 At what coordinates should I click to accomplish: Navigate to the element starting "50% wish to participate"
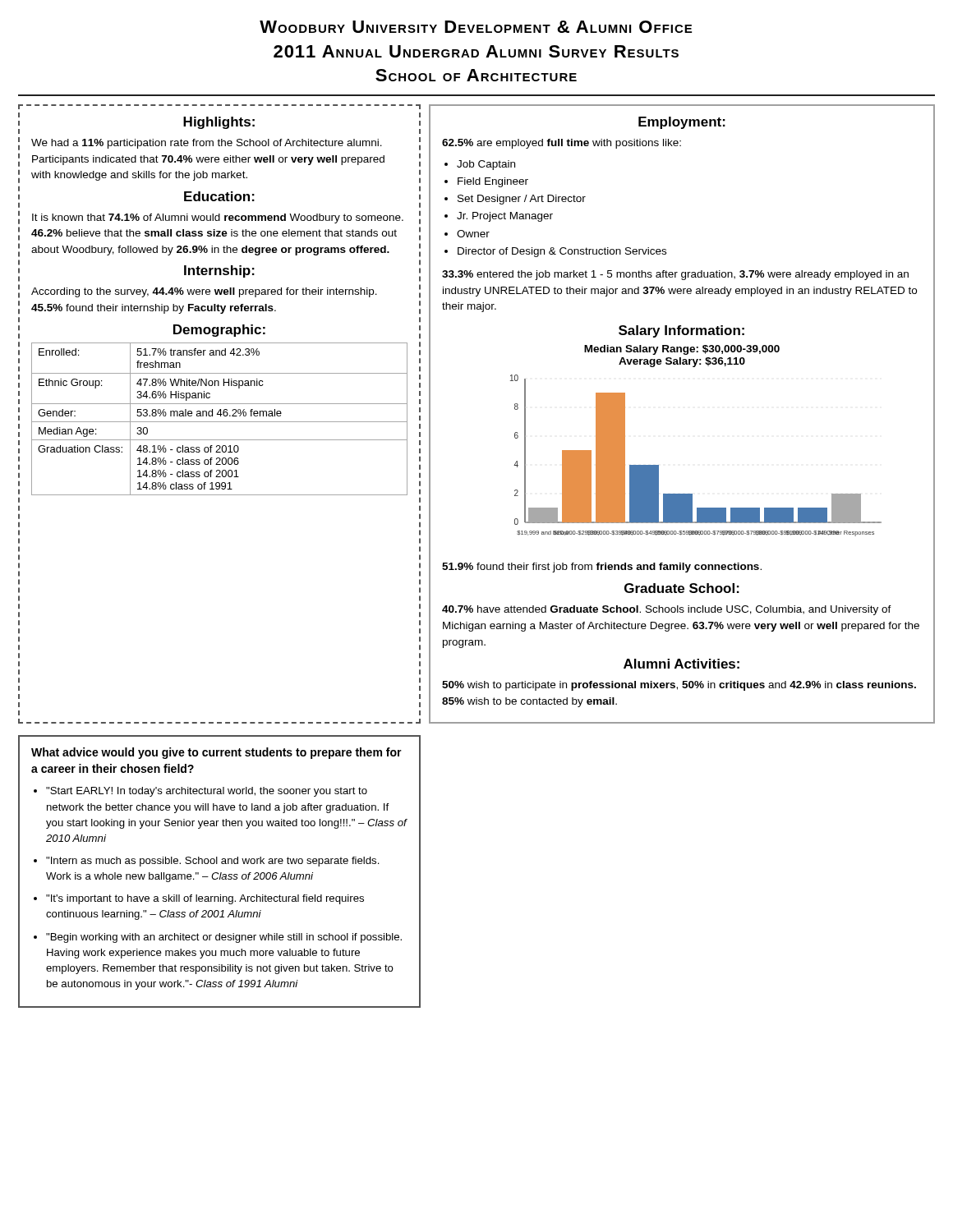tap(679, 693)
